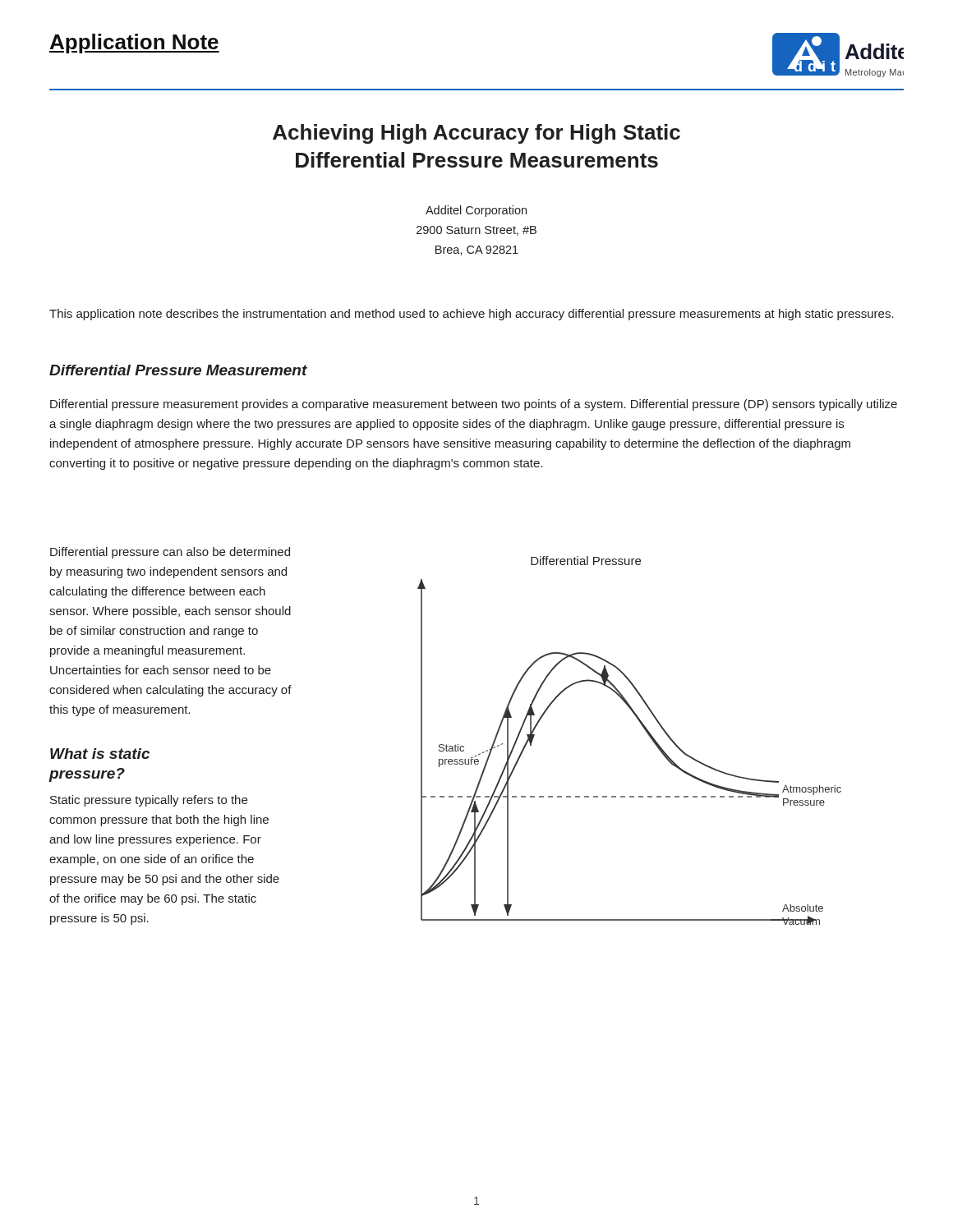
Task: Select the text block starting "Application Note"
Action: pos(134,42)
